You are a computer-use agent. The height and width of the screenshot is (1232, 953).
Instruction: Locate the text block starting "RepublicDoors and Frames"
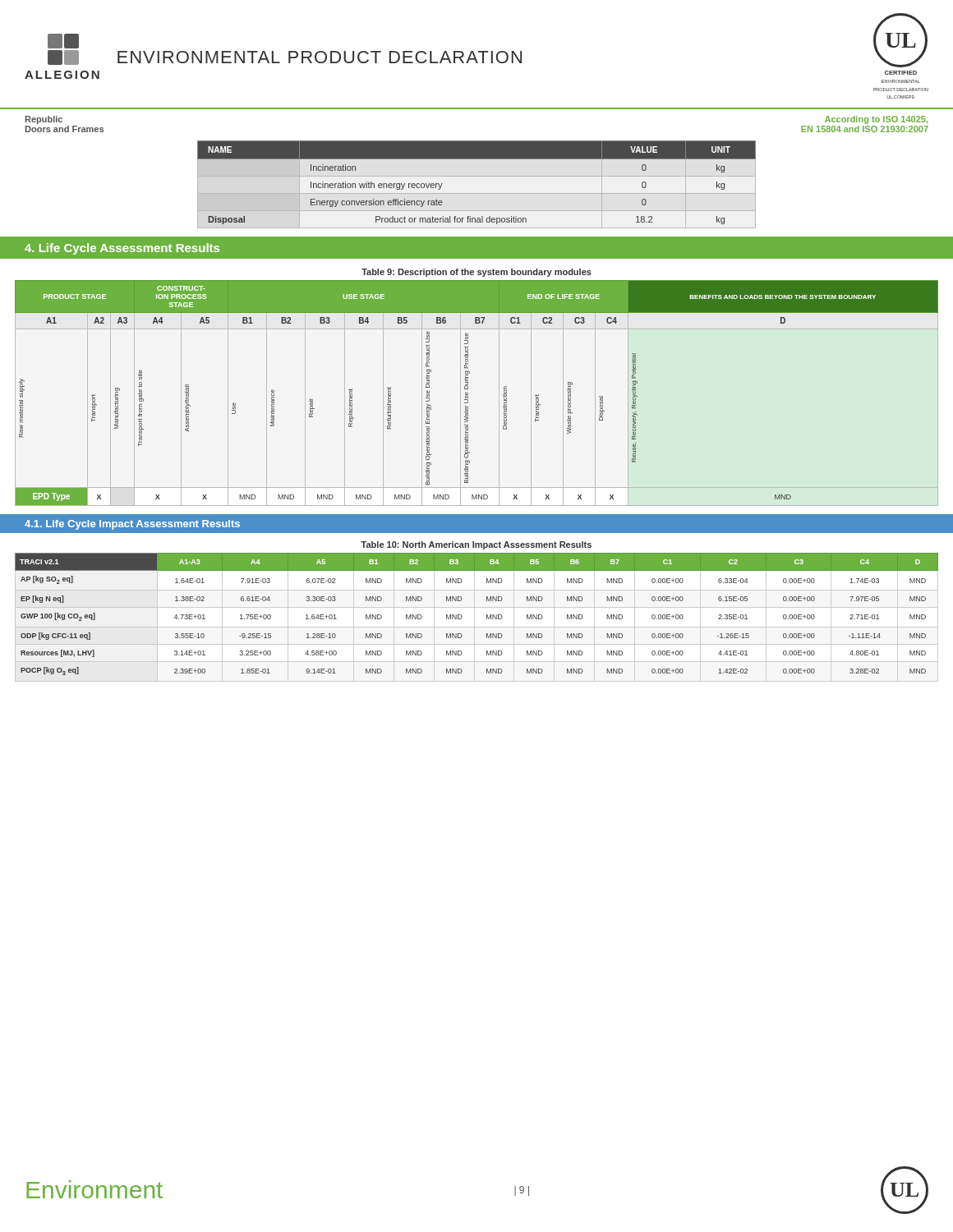pyautogui.click(x=64, y=124)
